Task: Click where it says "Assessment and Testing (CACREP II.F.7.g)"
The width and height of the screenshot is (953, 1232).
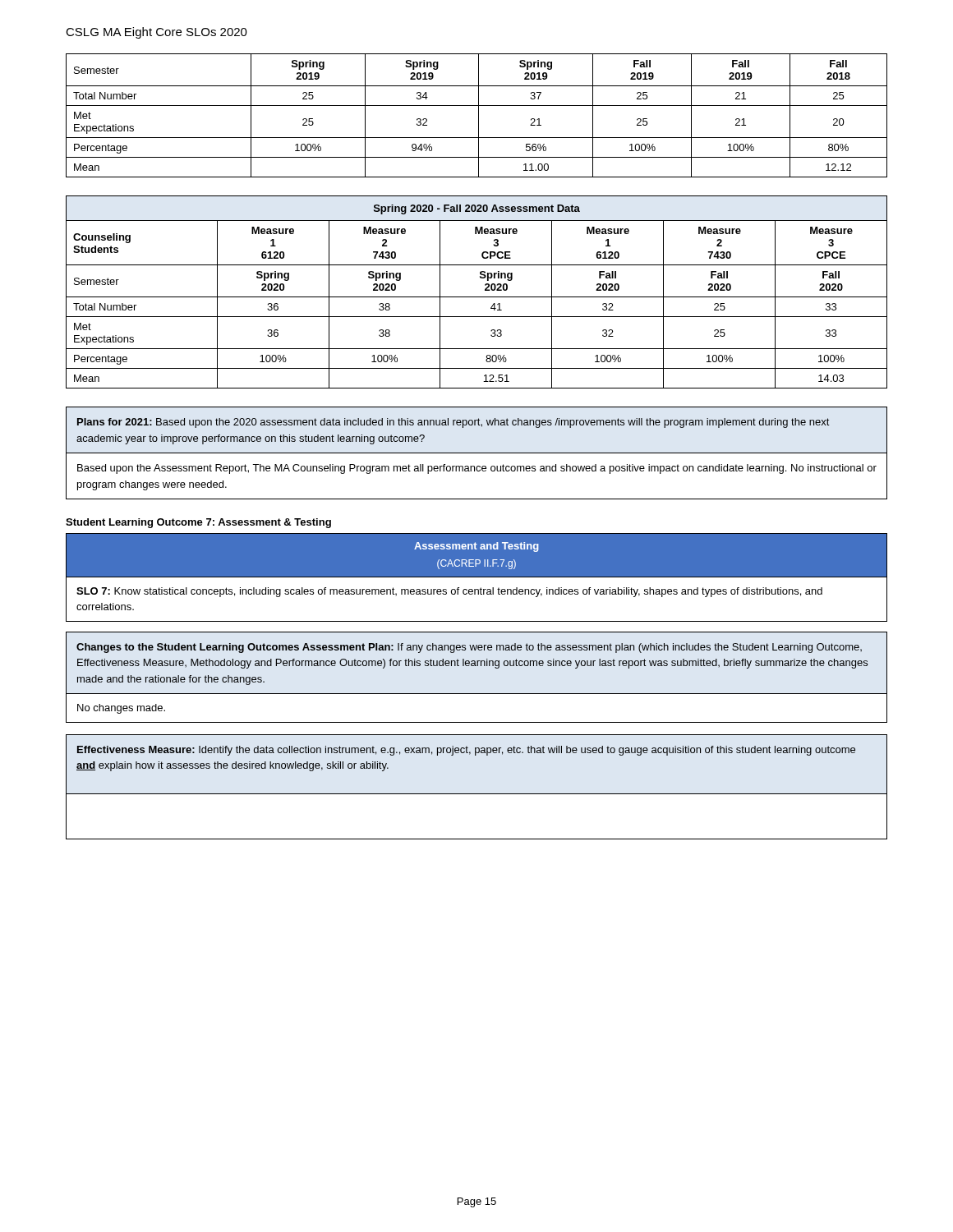Action: pyautogui.click(x=476, y=554)
